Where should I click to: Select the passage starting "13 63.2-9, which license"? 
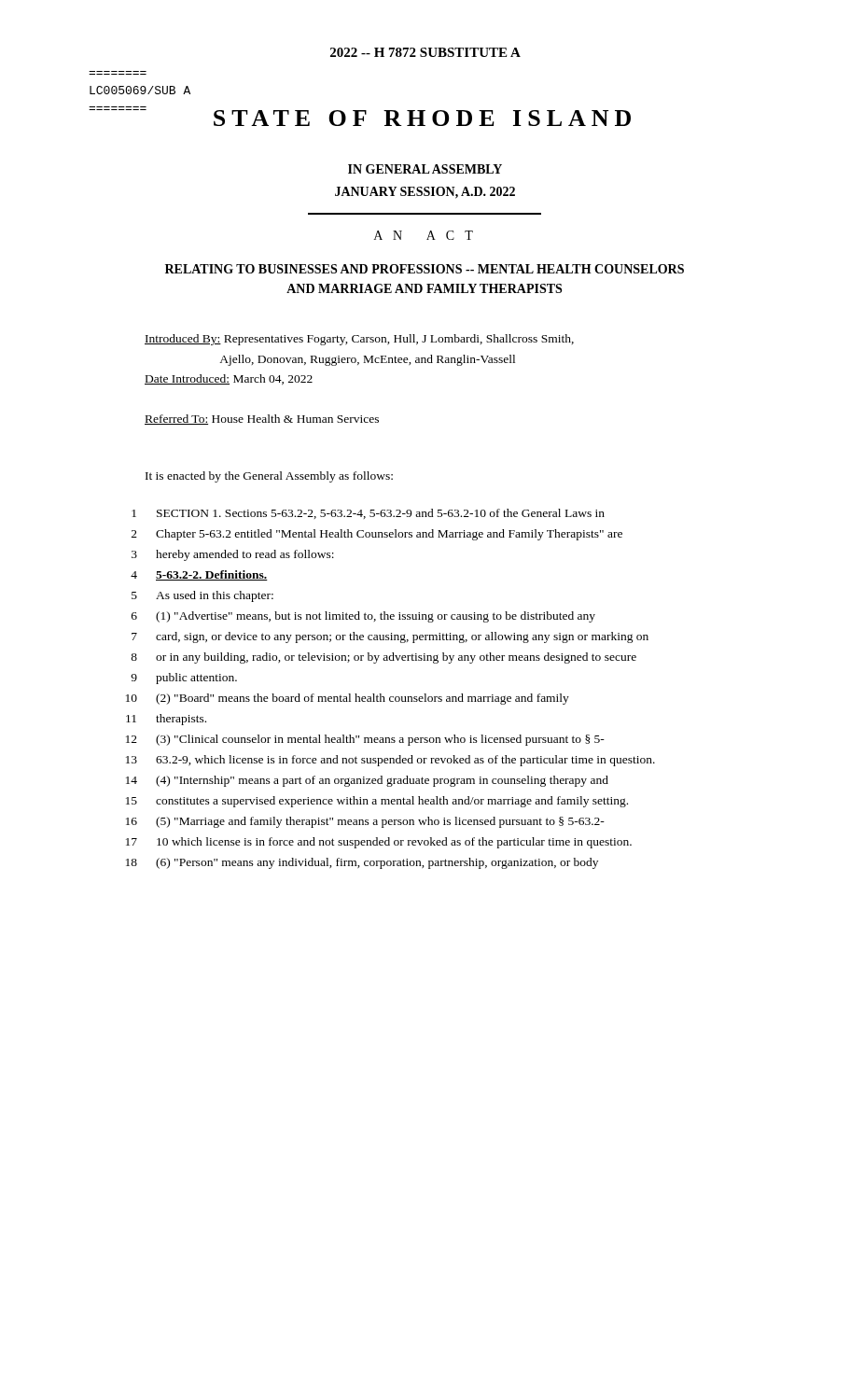443,760
